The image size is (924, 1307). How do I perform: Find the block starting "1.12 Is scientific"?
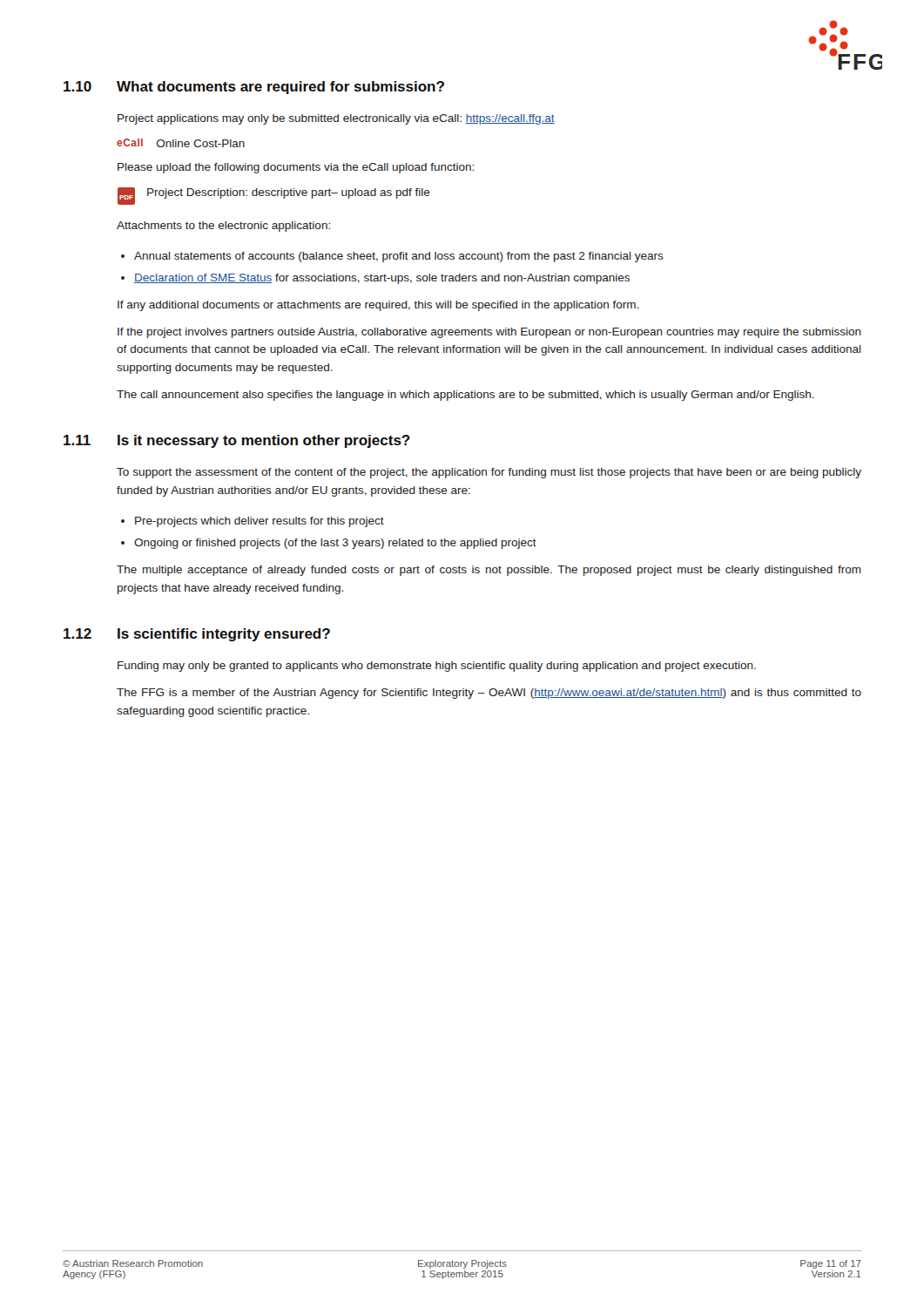(197, 634)
